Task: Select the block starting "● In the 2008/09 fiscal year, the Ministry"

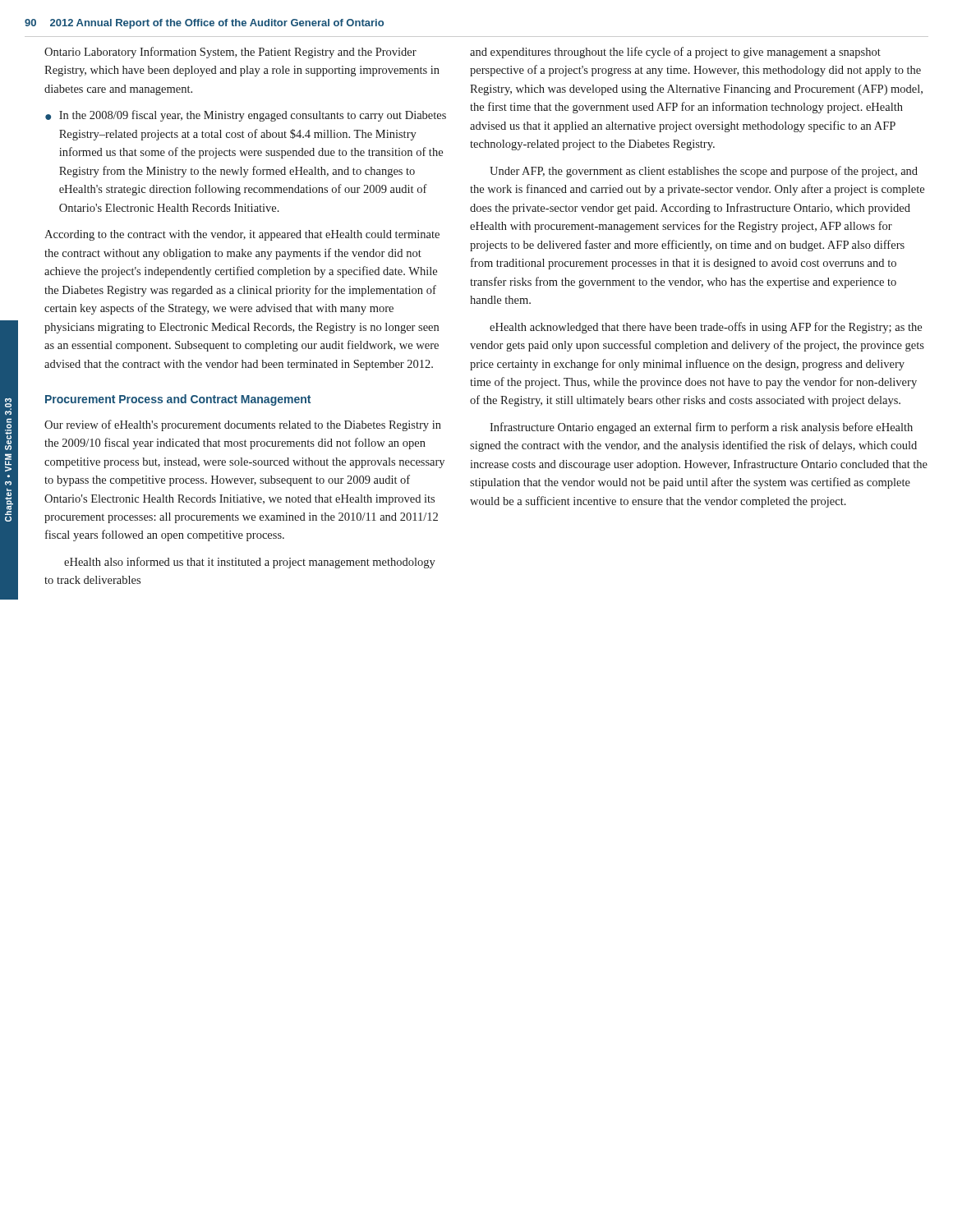Action: click(x=246, y=162)
